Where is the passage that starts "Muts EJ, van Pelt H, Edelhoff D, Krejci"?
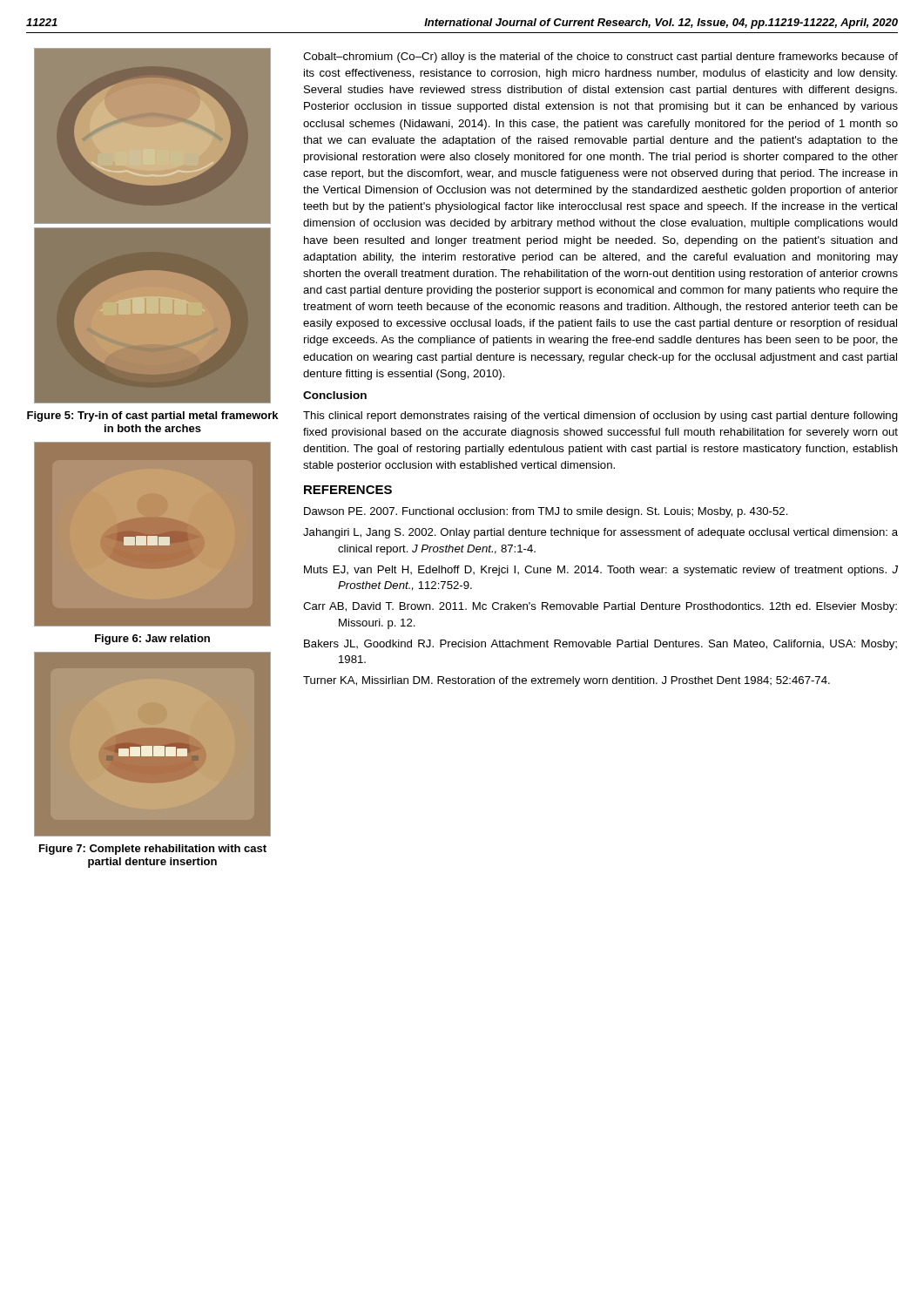This screenshot has width=924, height=1307. [x=600, y=577]
